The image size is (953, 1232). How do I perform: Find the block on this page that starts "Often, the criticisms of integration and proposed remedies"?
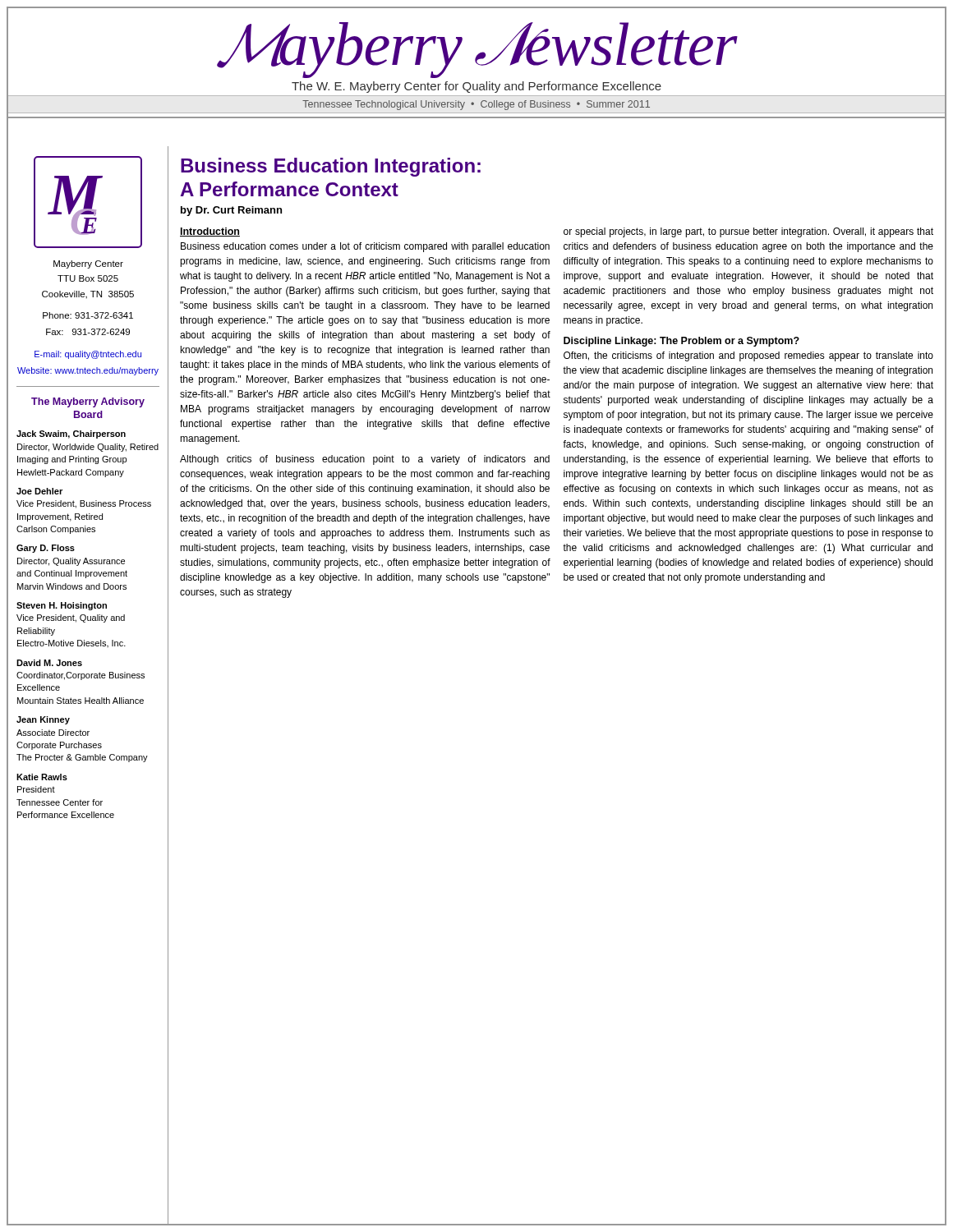click(748, 467)
